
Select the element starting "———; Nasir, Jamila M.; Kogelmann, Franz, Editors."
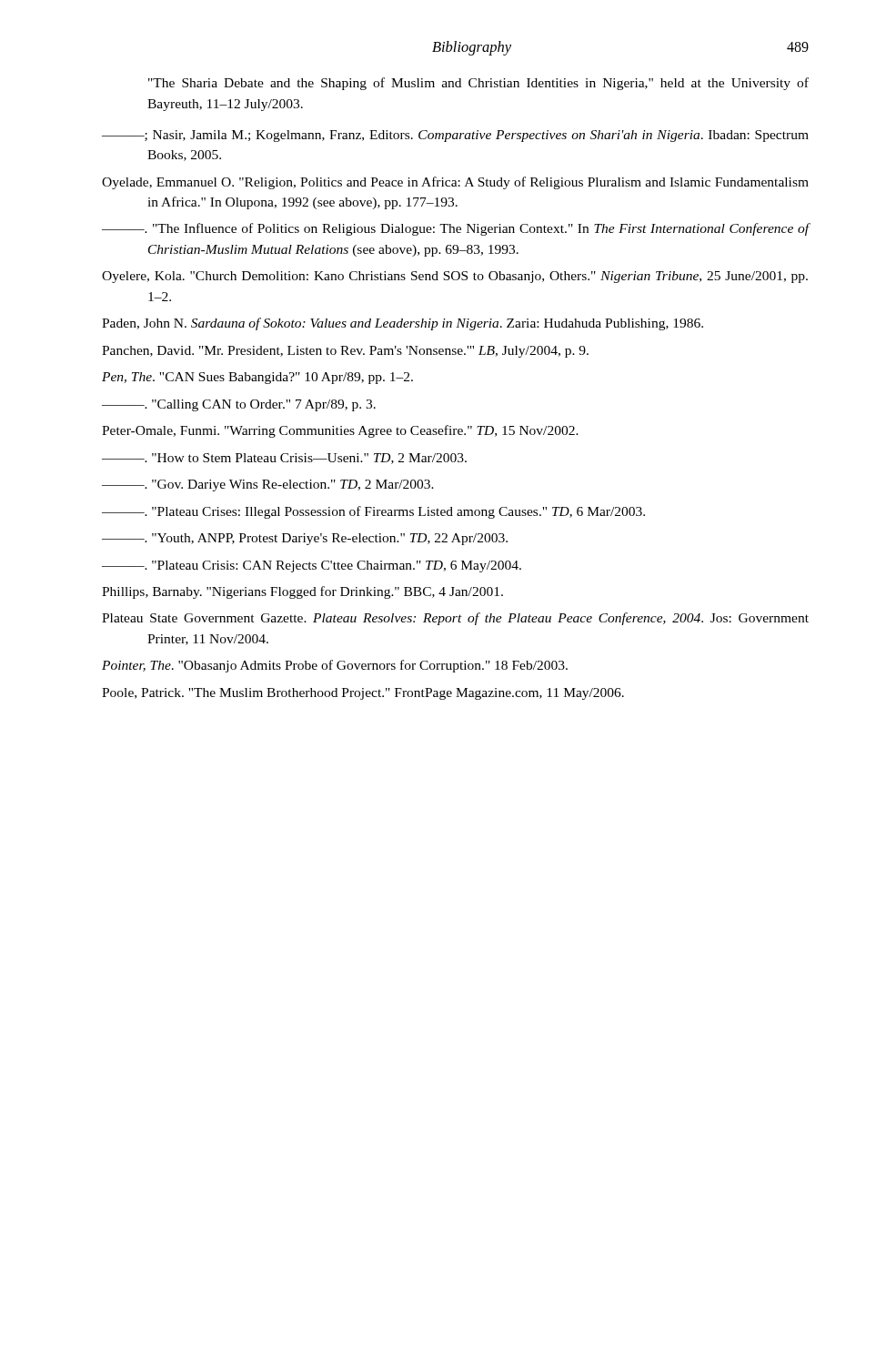click(x=455, y=144)
